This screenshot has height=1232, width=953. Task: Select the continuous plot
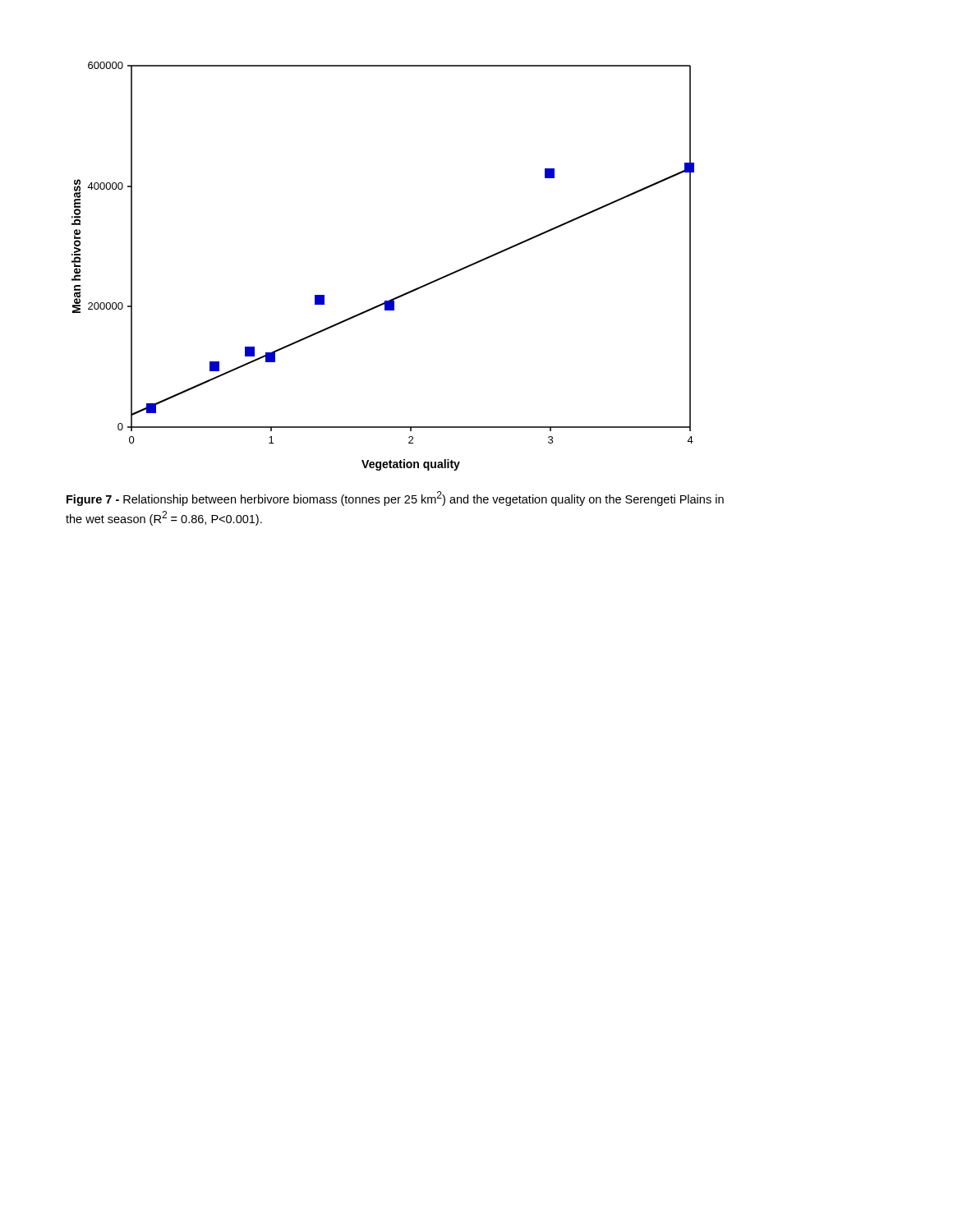point(476,264)
